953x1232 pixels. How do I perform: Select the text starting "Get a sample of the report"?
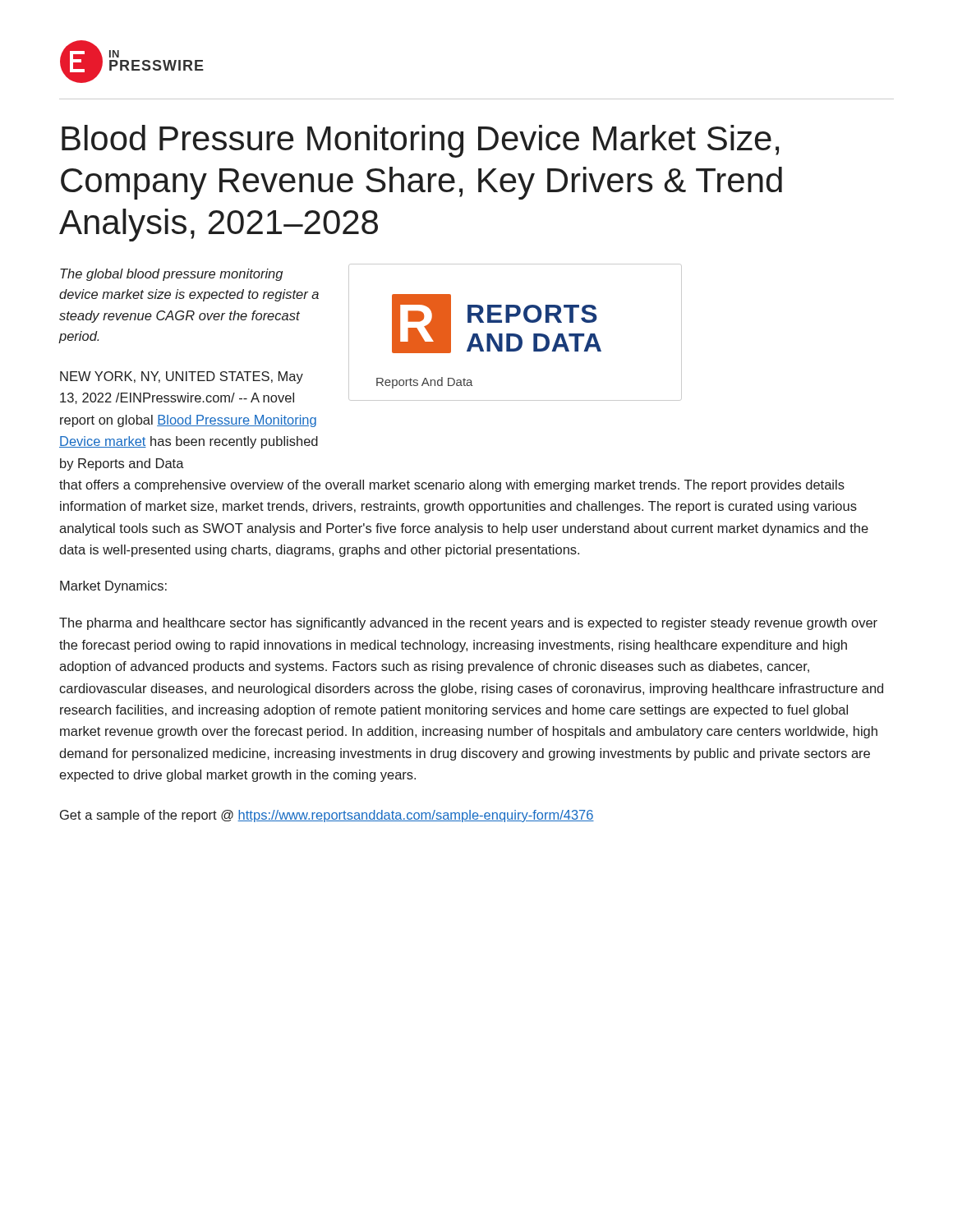coord(476,815)
